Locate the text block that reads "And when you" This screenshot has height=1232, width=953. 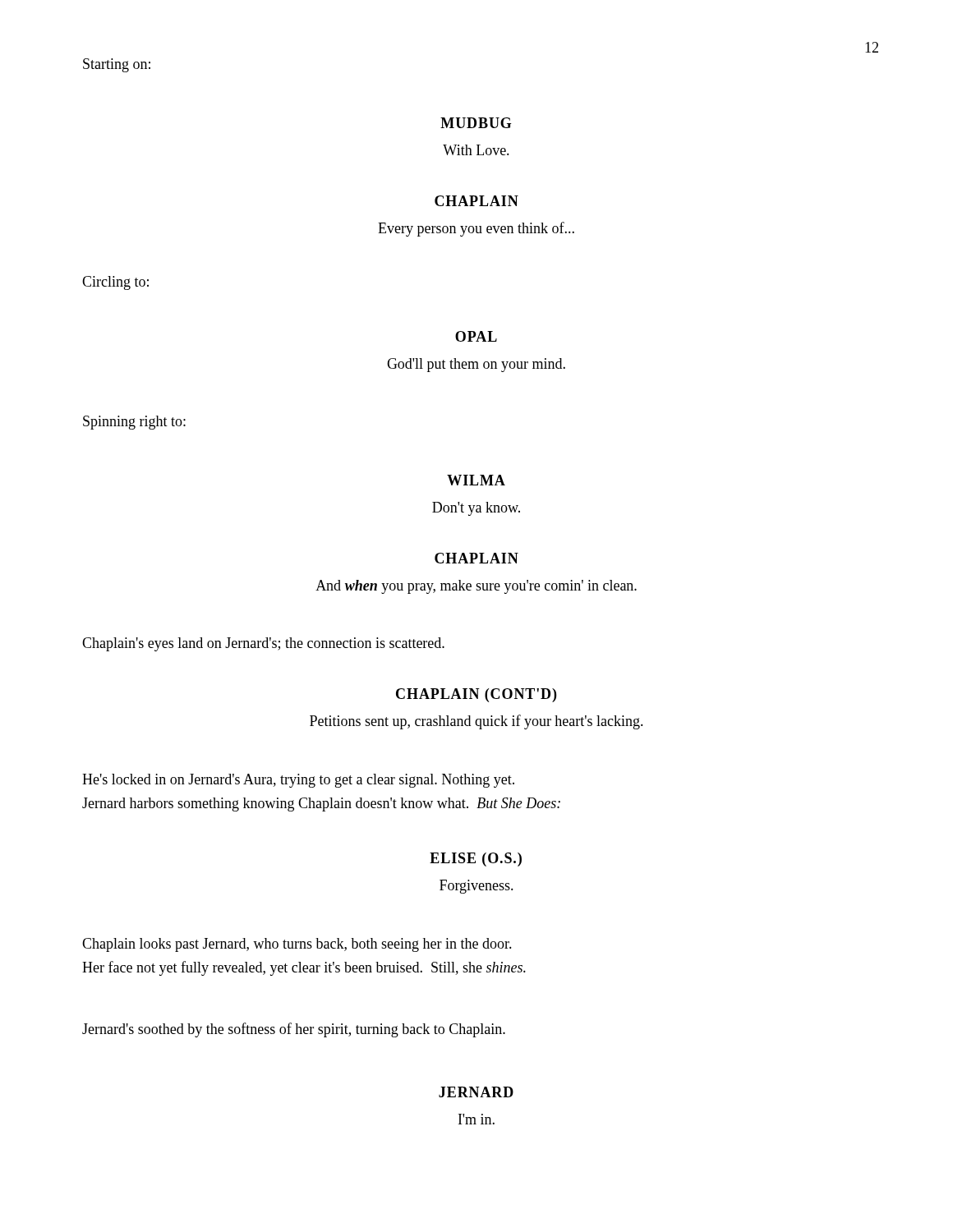tap(476, 586)
